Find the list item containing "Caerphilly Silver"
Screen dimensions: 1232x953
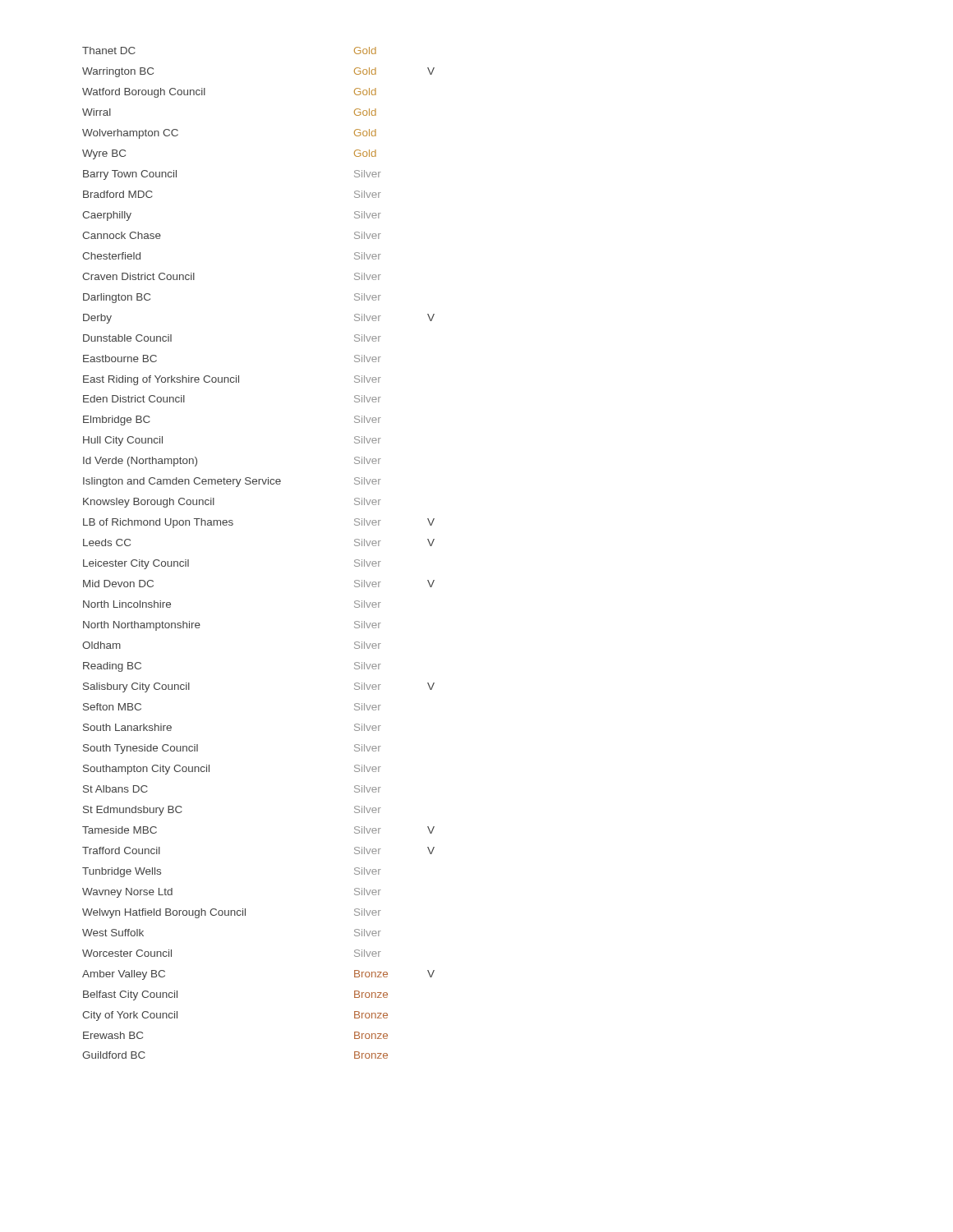(x=104, y=216)
